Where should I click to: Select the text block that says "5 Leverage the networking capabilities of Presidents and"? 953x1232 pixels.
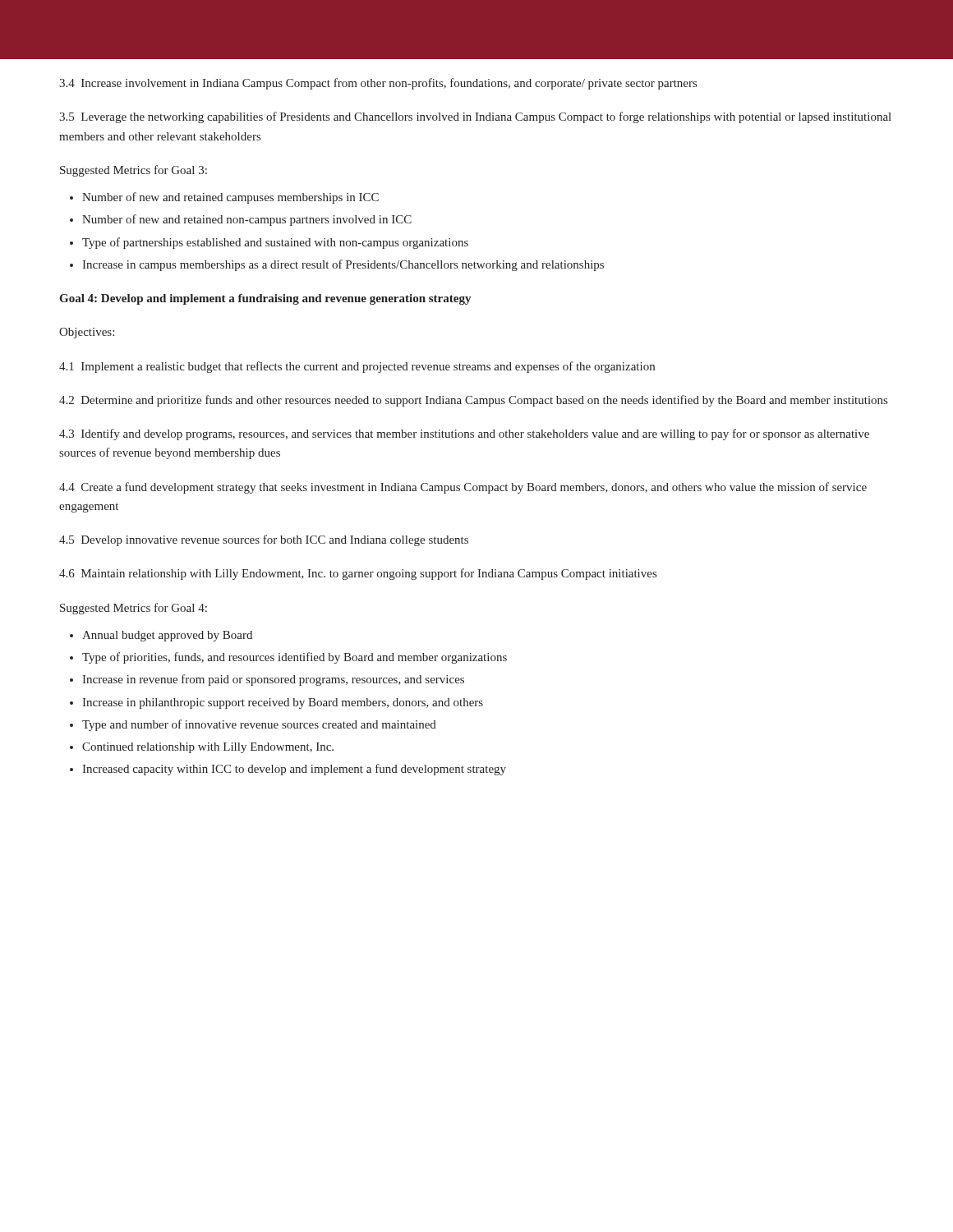(x=475, y=126)
